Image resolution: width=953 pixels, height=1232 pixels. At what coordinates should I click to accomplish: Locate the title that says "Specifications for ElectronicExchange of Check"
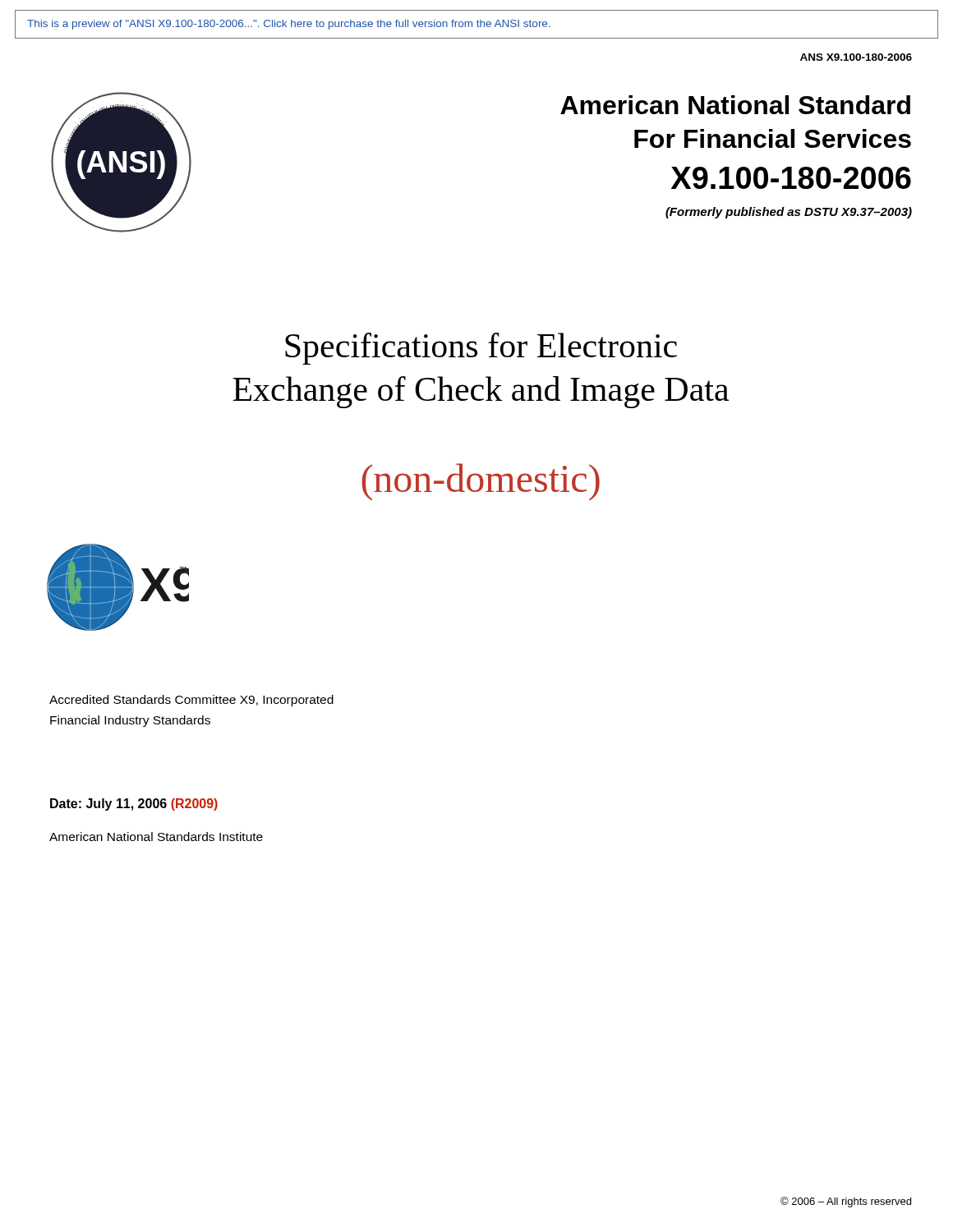coord(481,367)
